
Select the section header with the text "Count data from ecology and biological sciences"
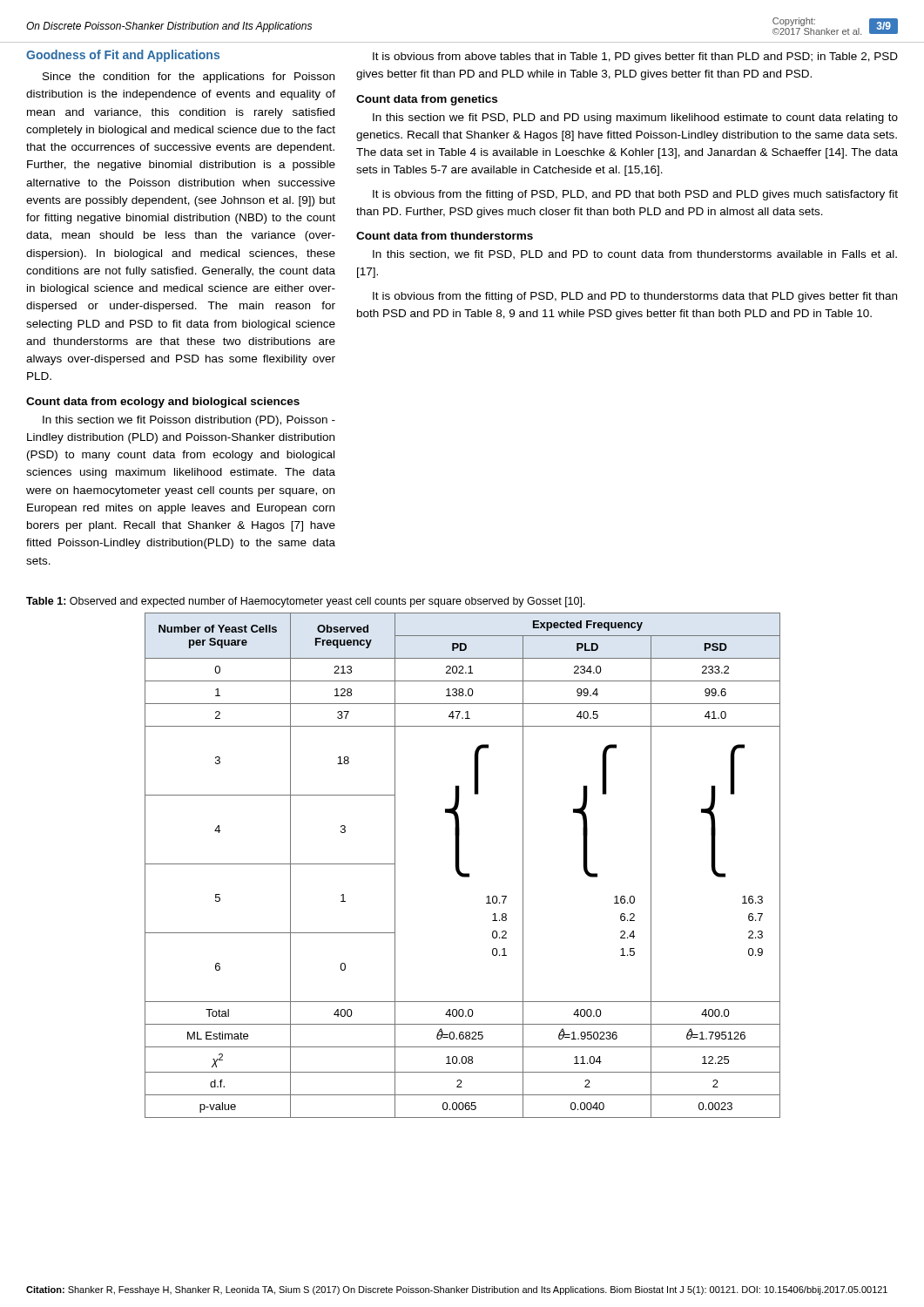pyautogui.click(x=163, y=401)
